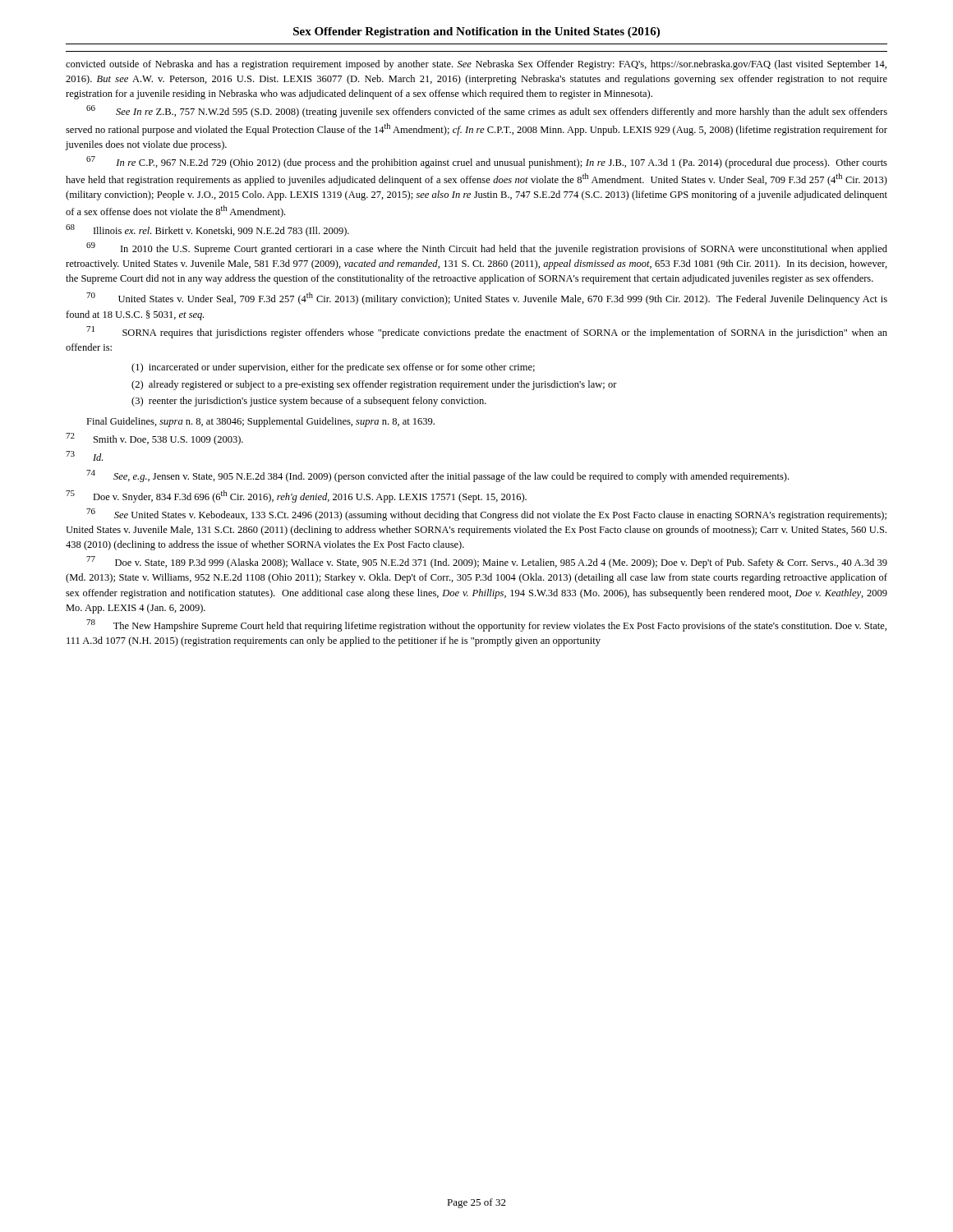Locate the footnote containing "67 In re C.P., 967 N.E.2d 729"
Viewport: 953px width, 1232px height.
pyautogui.click(x=476, y=188)
